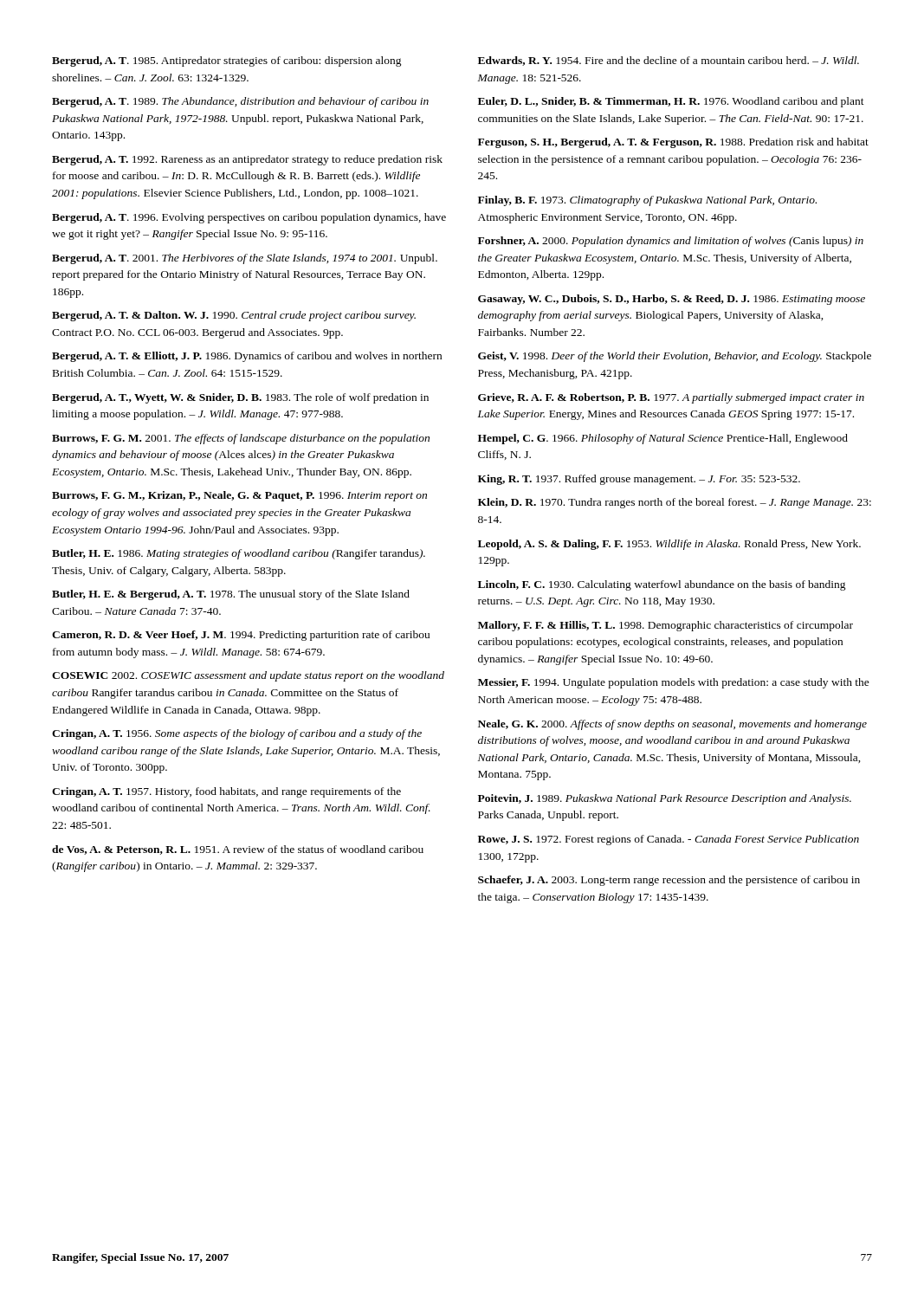Find the block on this page that starts "Butler, H. E. & Bergerud, A."
Screen dimensions: 1299x924
(x=249, y=603)
